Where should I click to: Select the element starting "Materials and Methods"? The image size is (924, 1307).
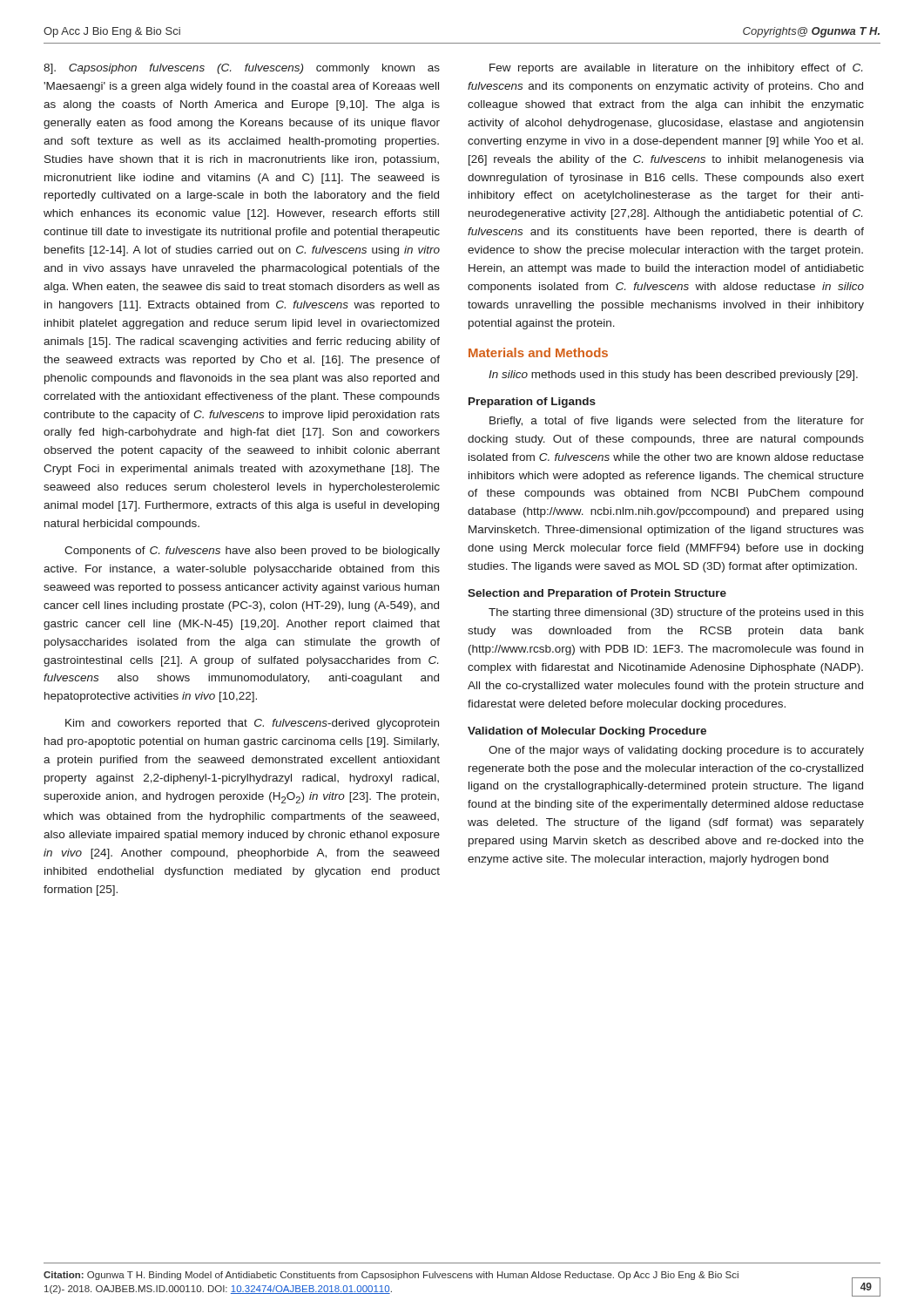pyautogui.click(x=538, y=352)
